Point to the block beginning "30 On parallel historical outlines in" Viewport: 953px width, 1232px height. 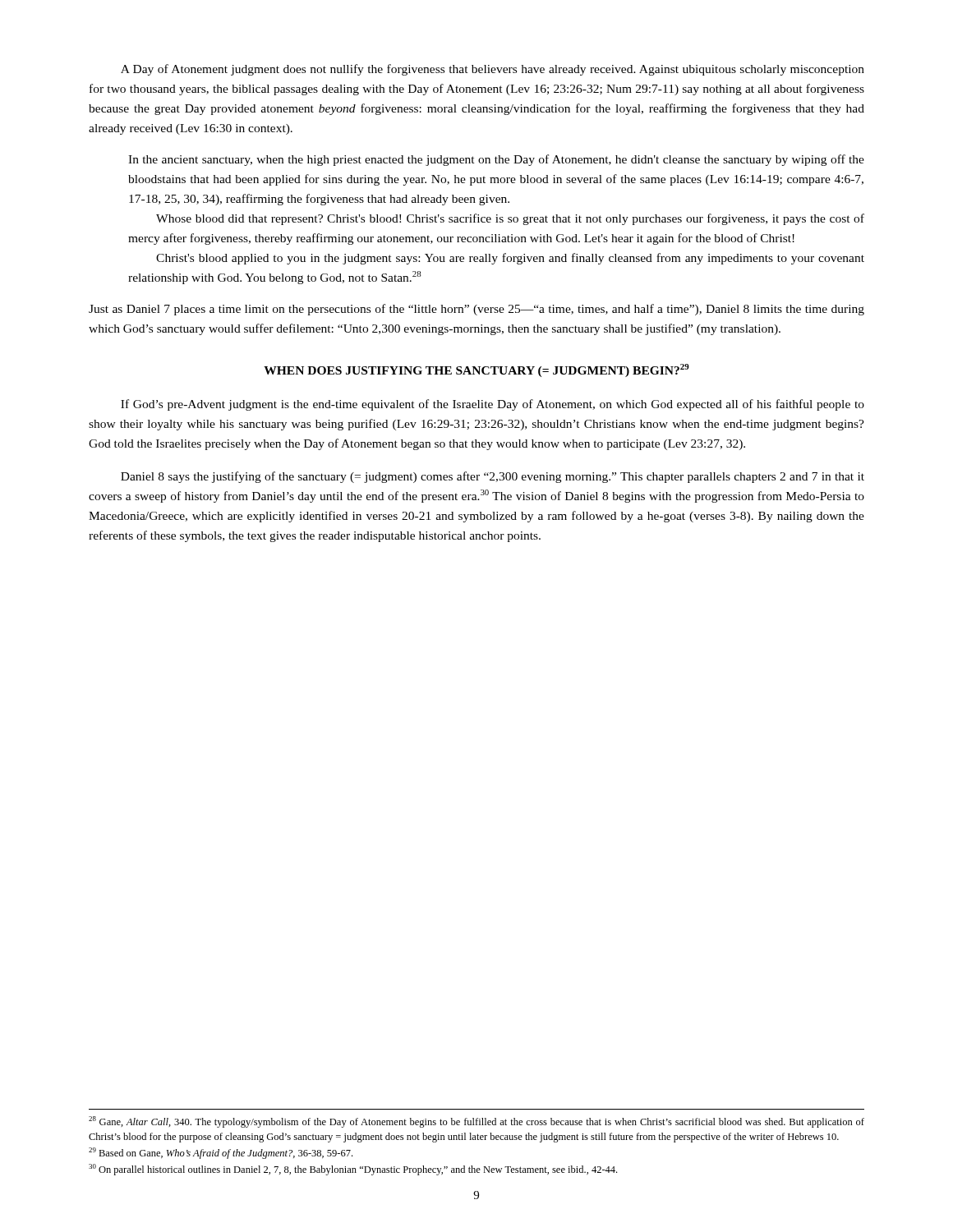[x=476, y=1169]
